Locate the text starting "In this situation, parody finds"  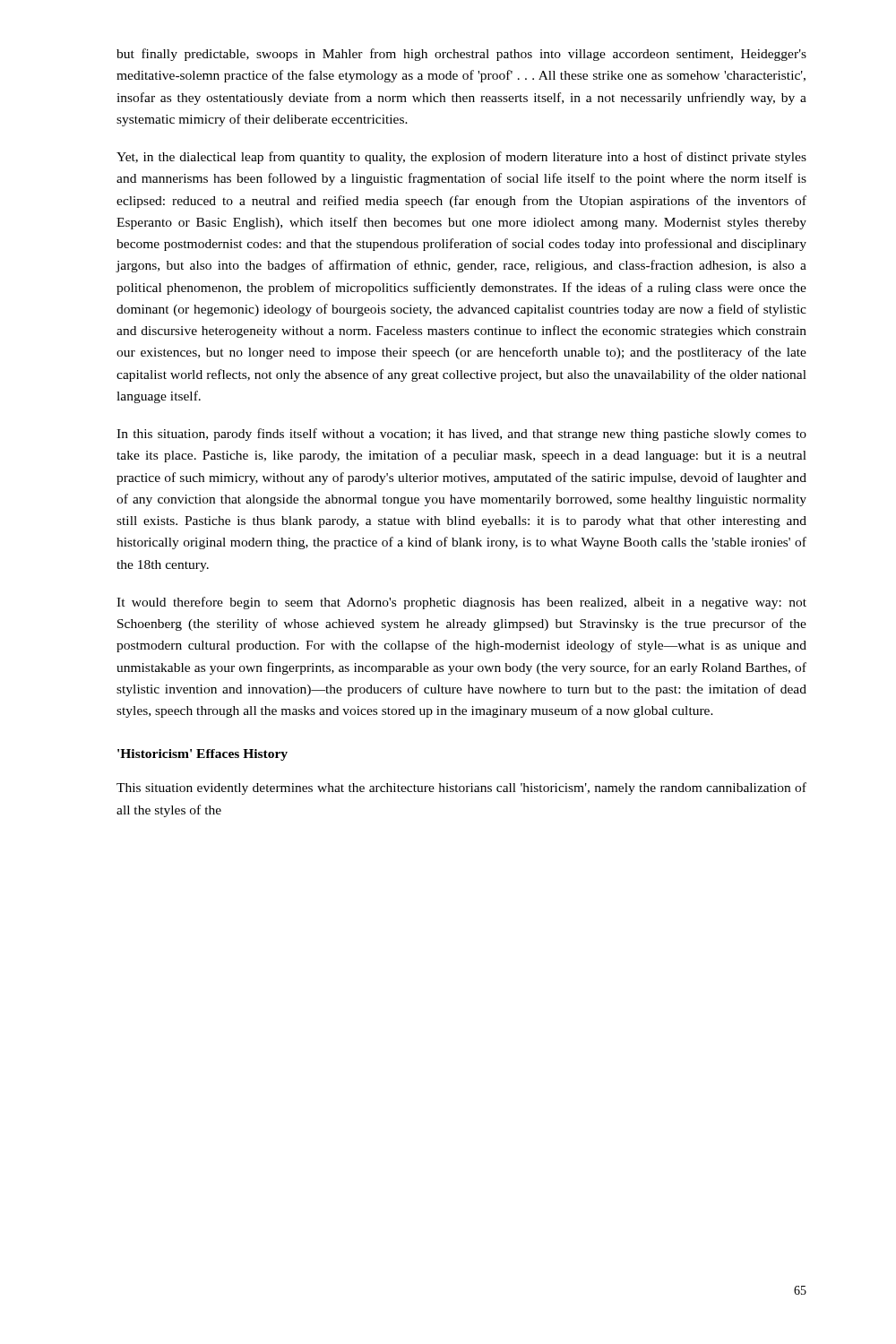point(461,498)
